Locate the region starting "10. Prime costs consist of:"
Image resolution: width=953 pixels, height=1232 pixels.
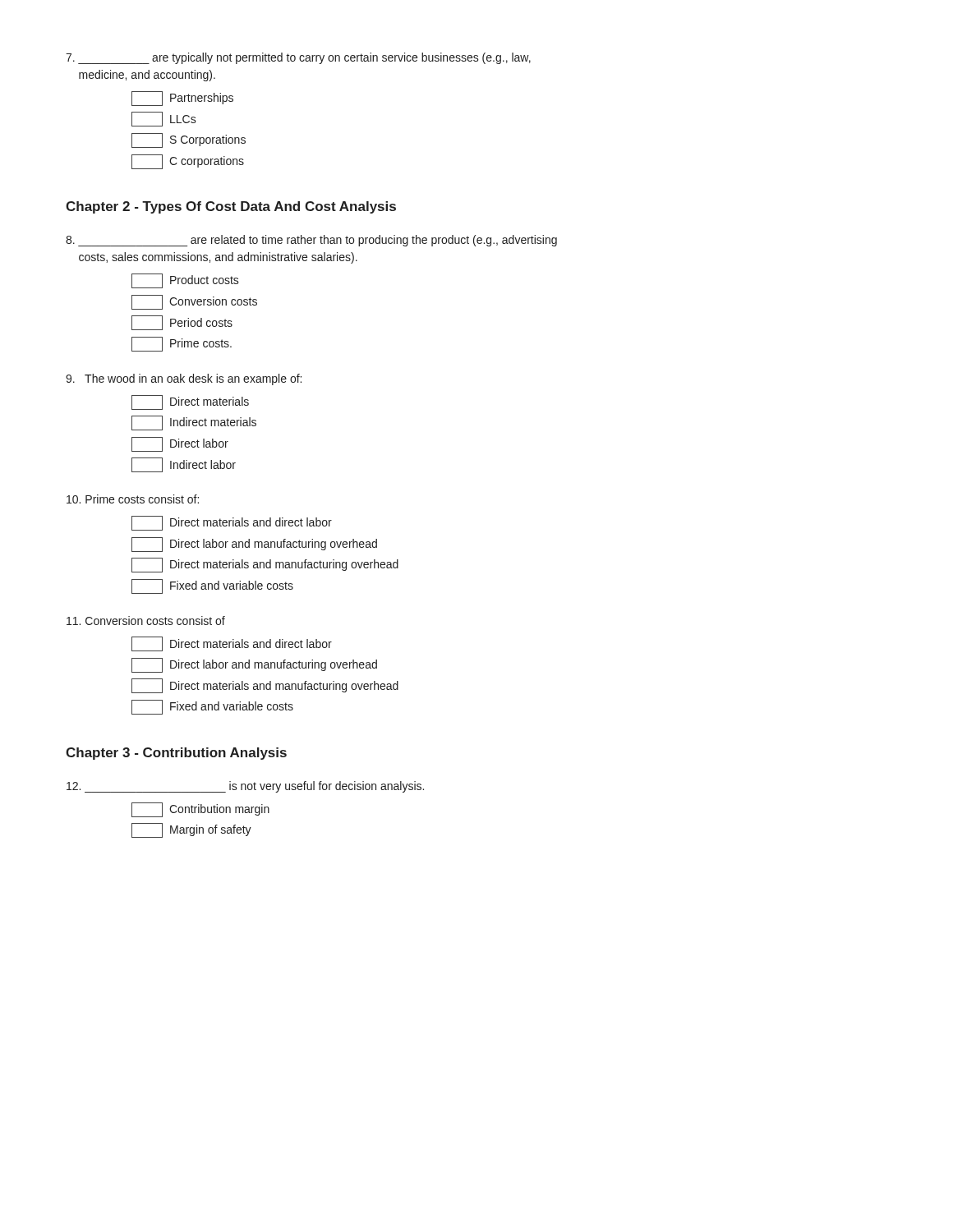click(x=133, y=499)
